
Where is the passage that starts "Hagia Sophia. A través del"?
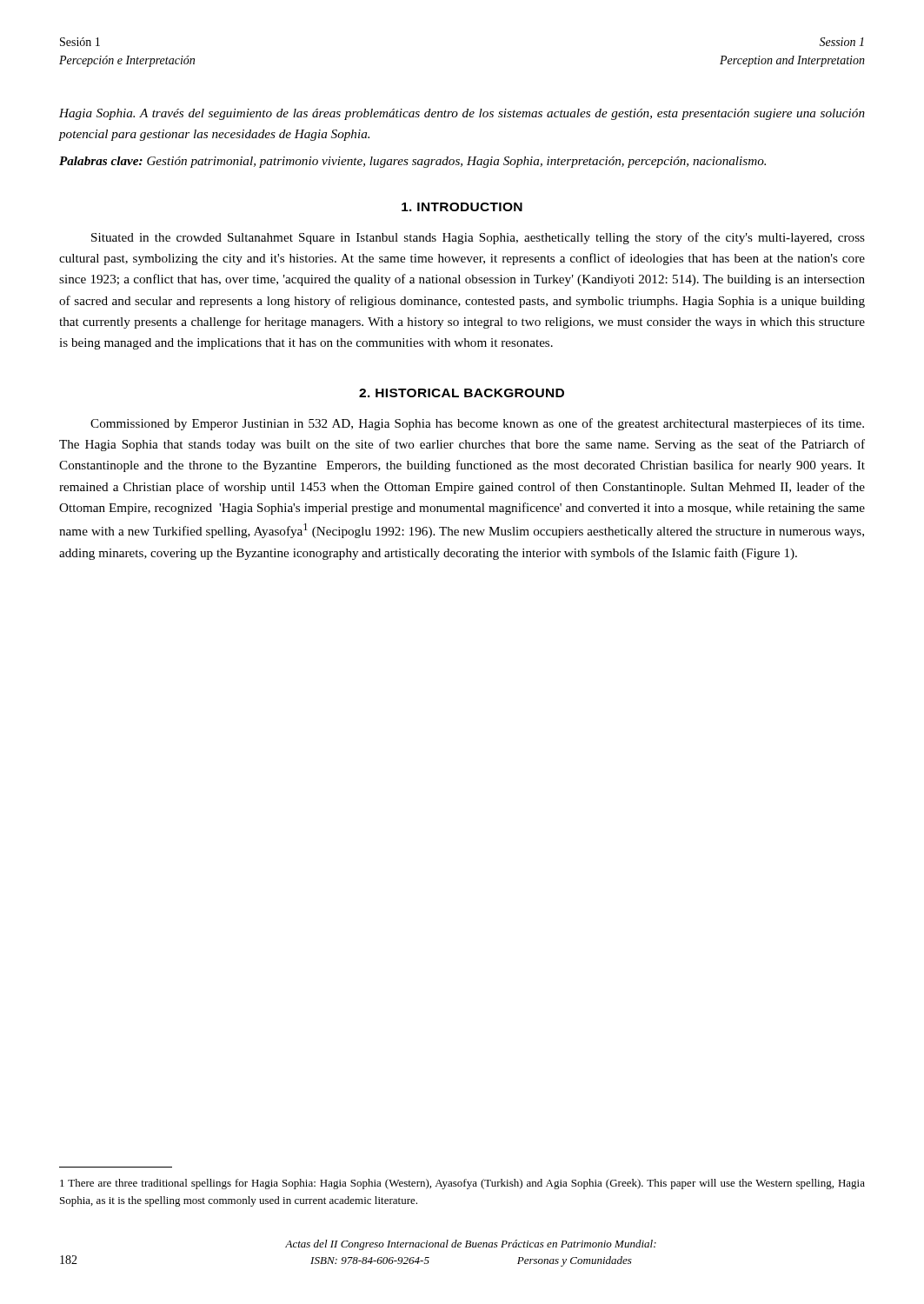pos(462,123)
